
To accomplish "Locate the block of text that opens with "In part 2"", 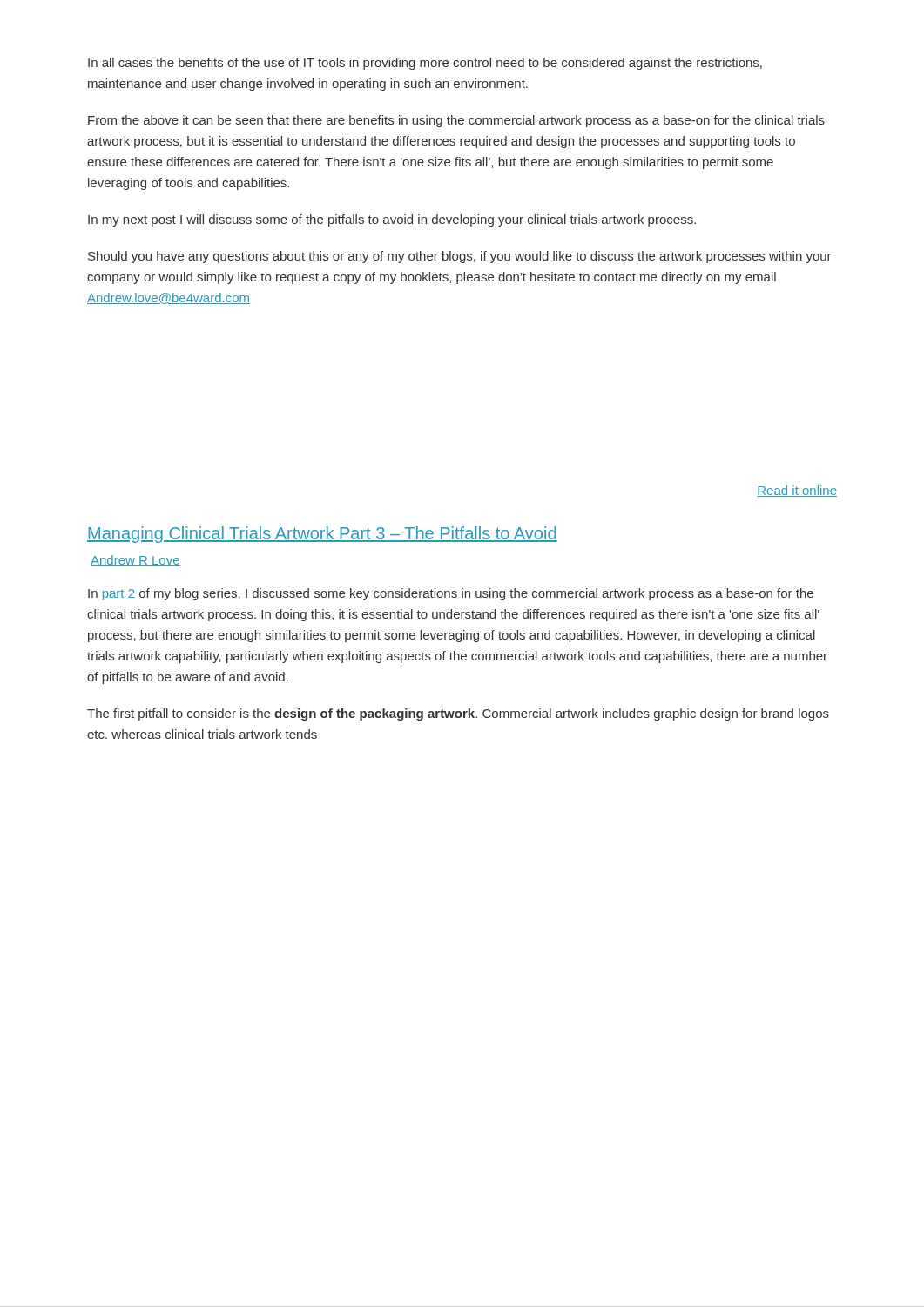I will pos(457,635).
